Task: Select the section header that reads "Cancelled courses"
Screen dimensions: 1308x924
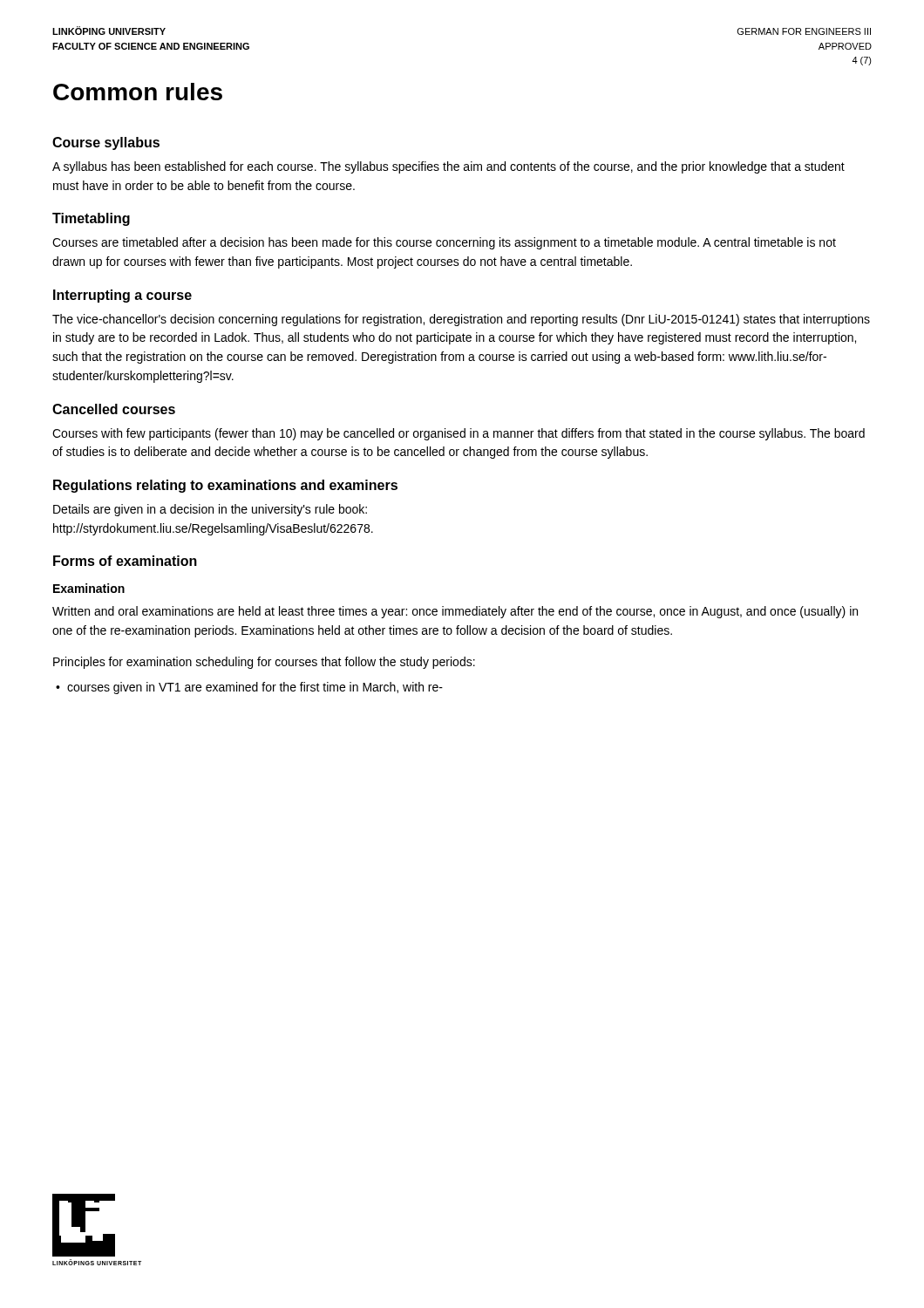Action: [x=114, y=409]
